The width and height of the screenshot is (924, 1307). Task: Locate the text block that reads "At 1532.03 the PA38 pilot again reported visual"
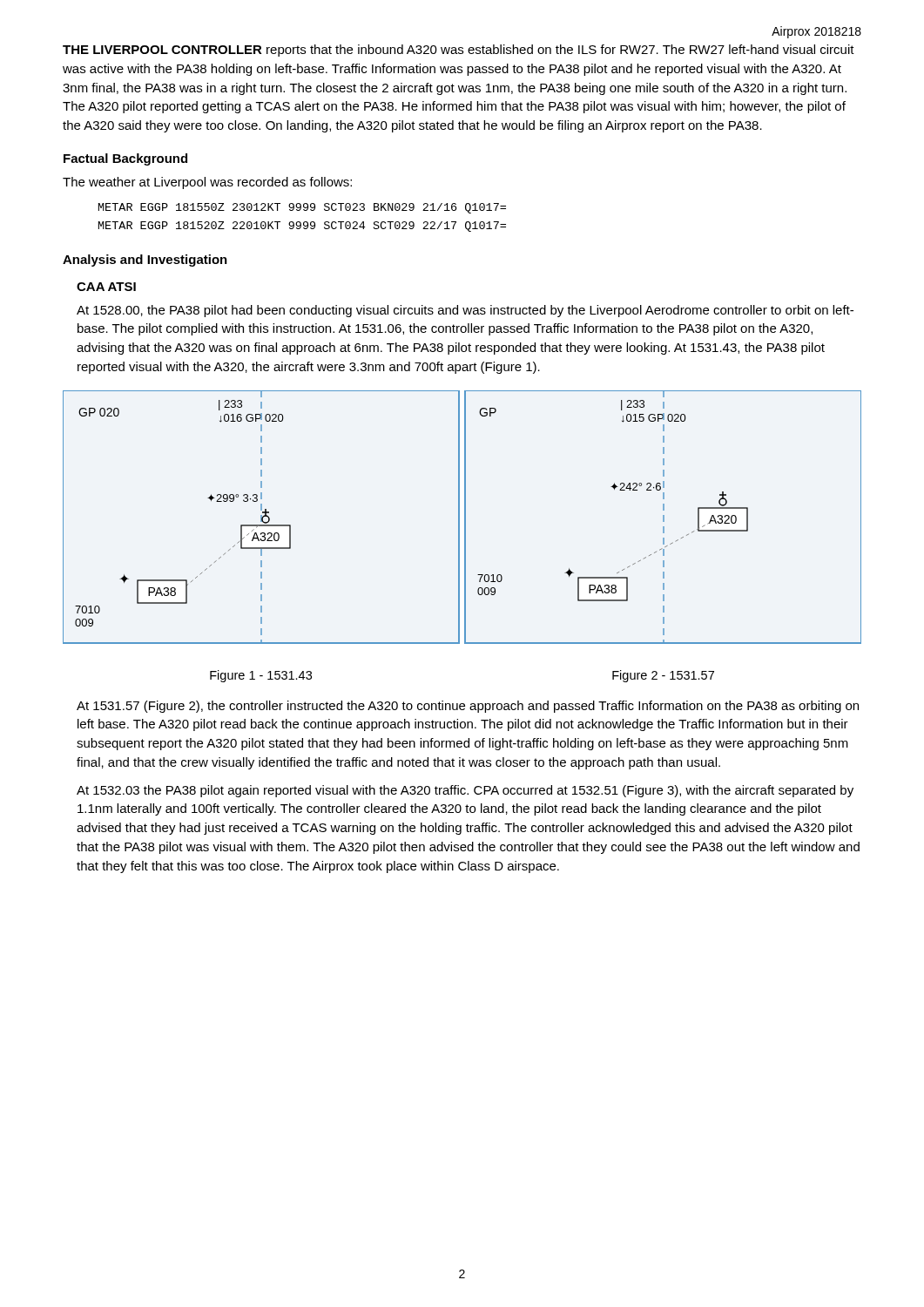tap(468, 828)
